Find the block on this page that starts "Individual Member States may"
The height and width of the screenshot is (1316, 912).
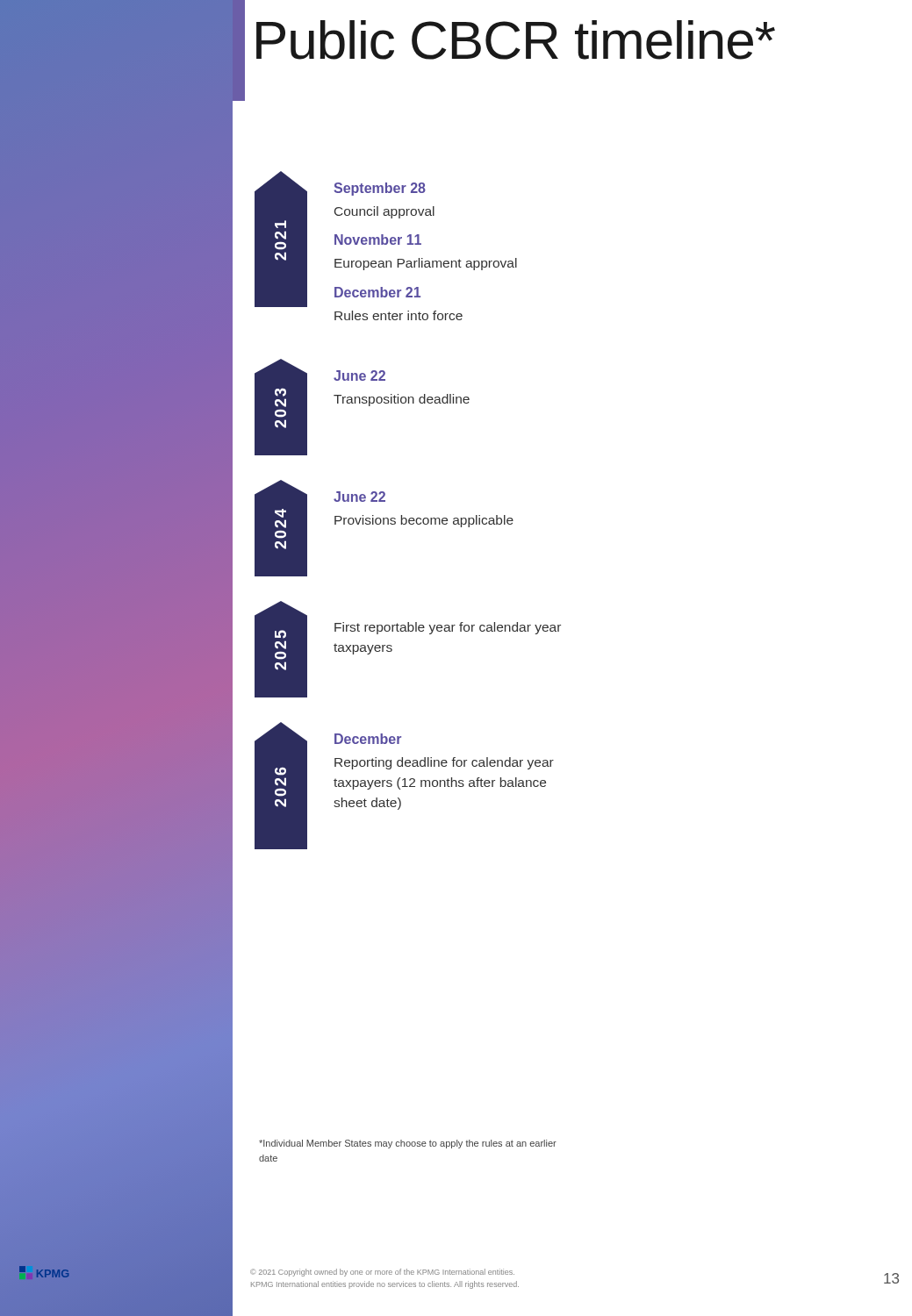tap(408, 1151)
